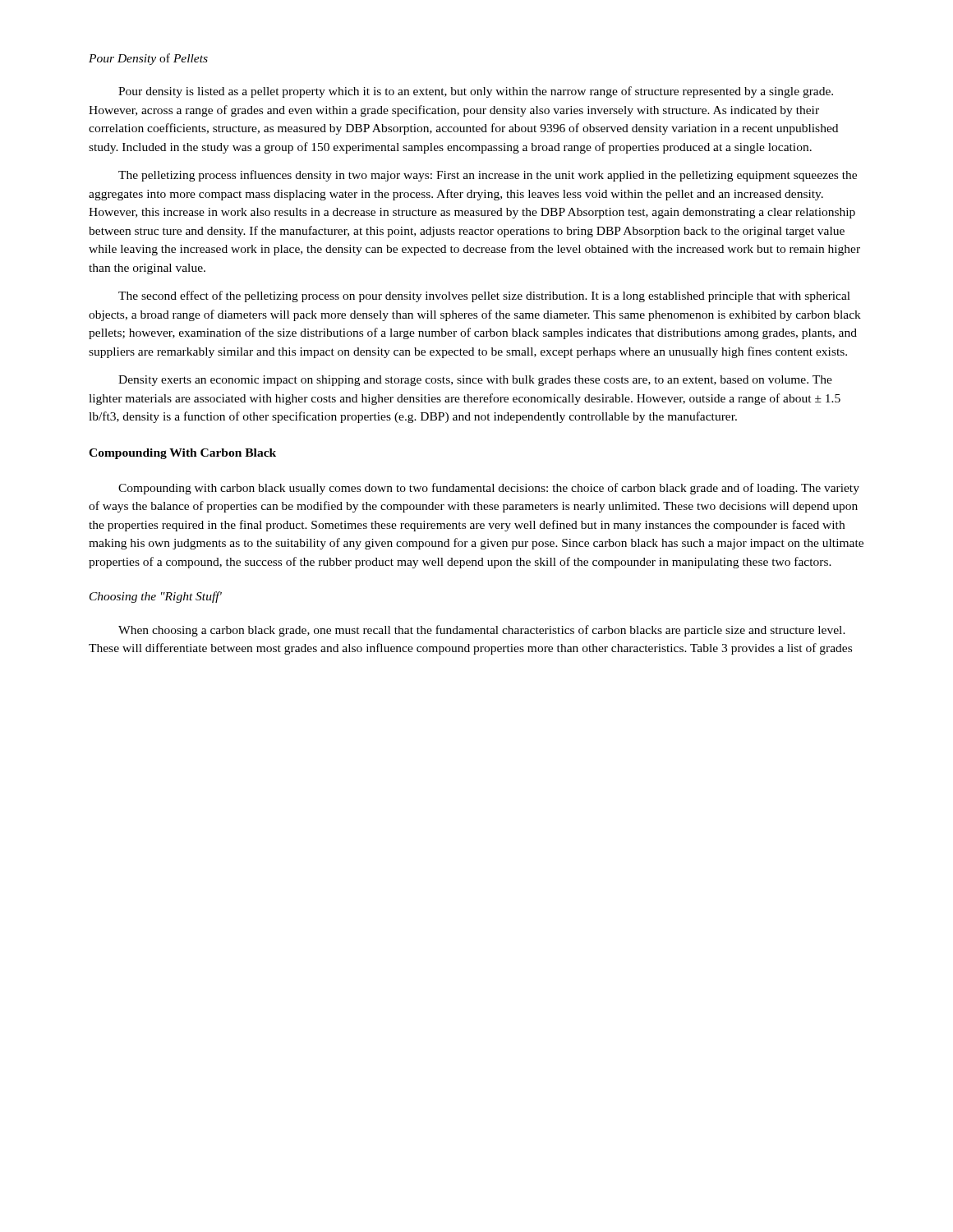Navigate to the passage starting "When choosing a carbon black"
The width and height of the screenshot is (953, 1232).
click(476, 639)
